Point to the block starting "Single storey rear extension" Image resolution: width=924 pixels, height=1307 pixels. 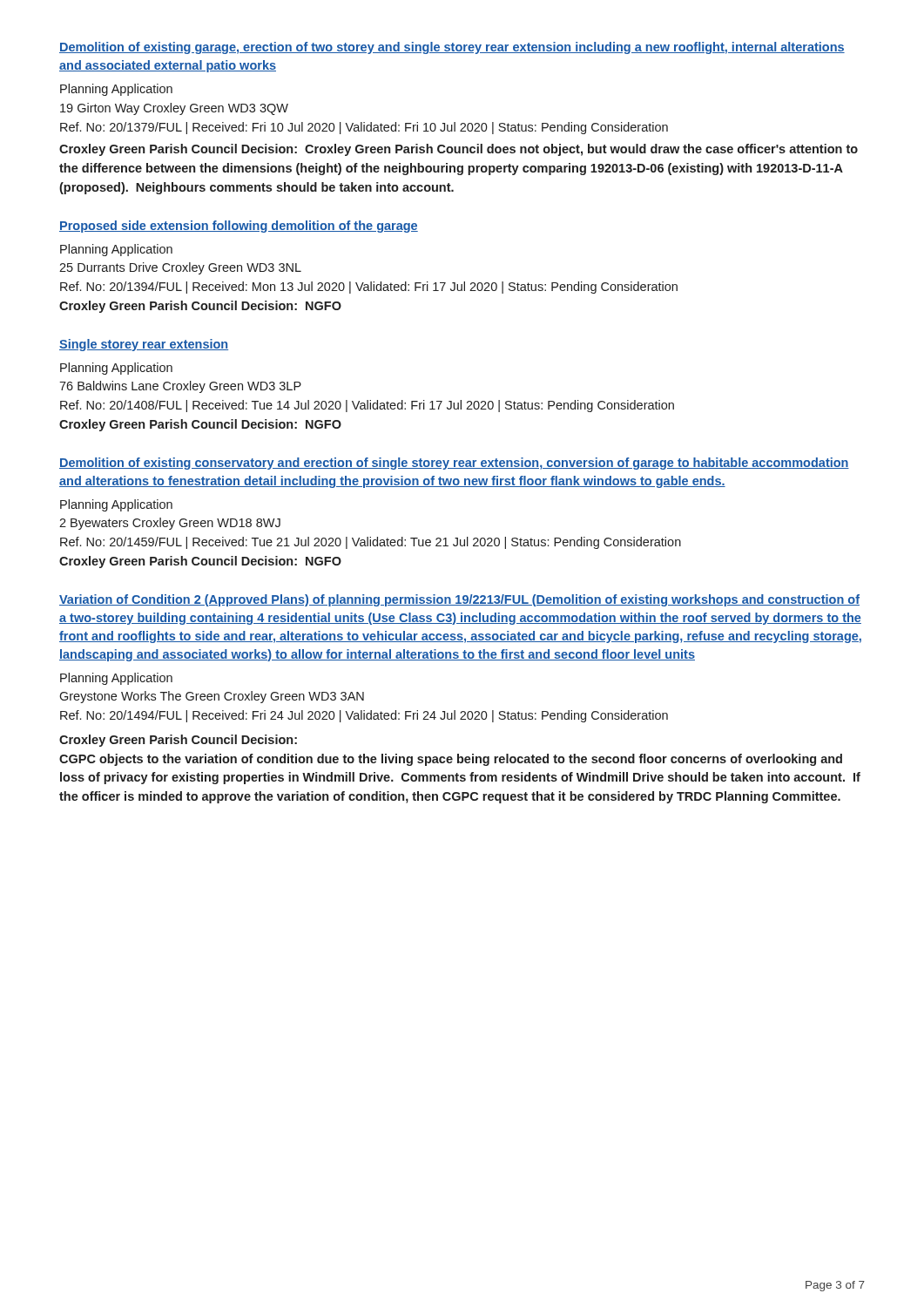tap(144, 344)
